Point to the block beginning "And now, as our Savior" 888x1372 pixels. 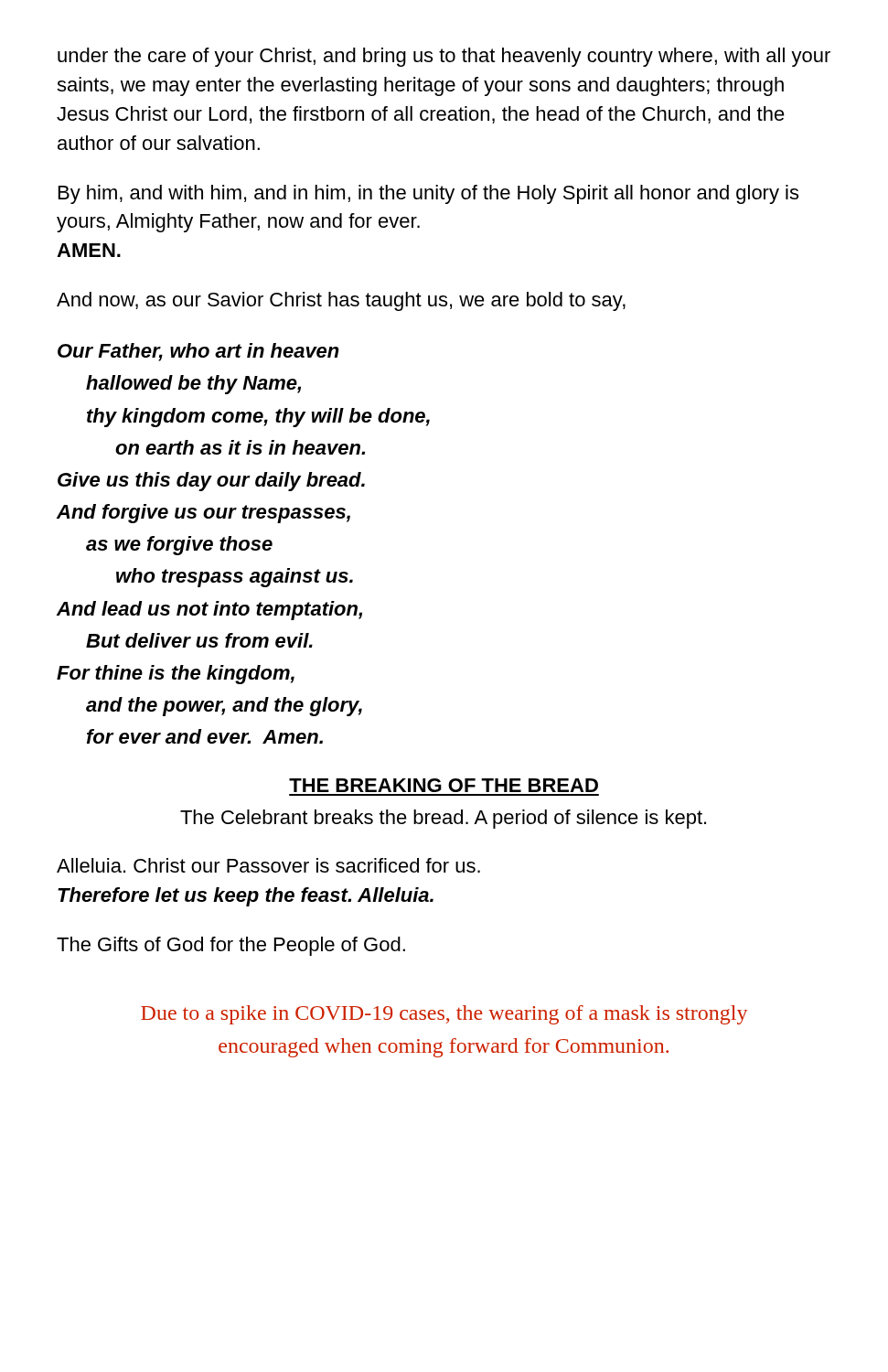click(342, 300)
